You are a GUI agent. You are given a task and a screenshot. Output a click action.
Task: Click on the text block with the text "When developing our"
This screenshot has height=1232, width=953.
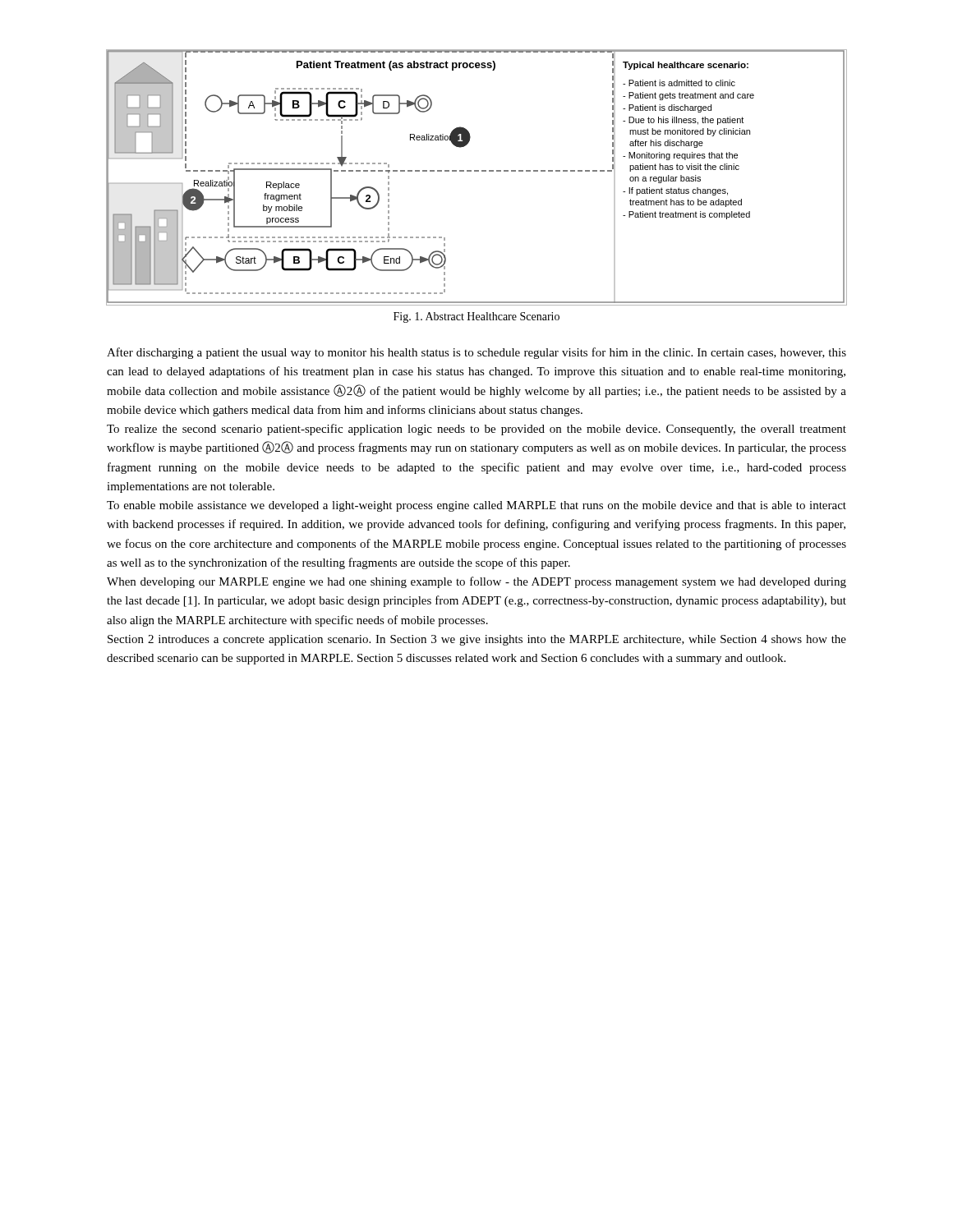[476, 601]
